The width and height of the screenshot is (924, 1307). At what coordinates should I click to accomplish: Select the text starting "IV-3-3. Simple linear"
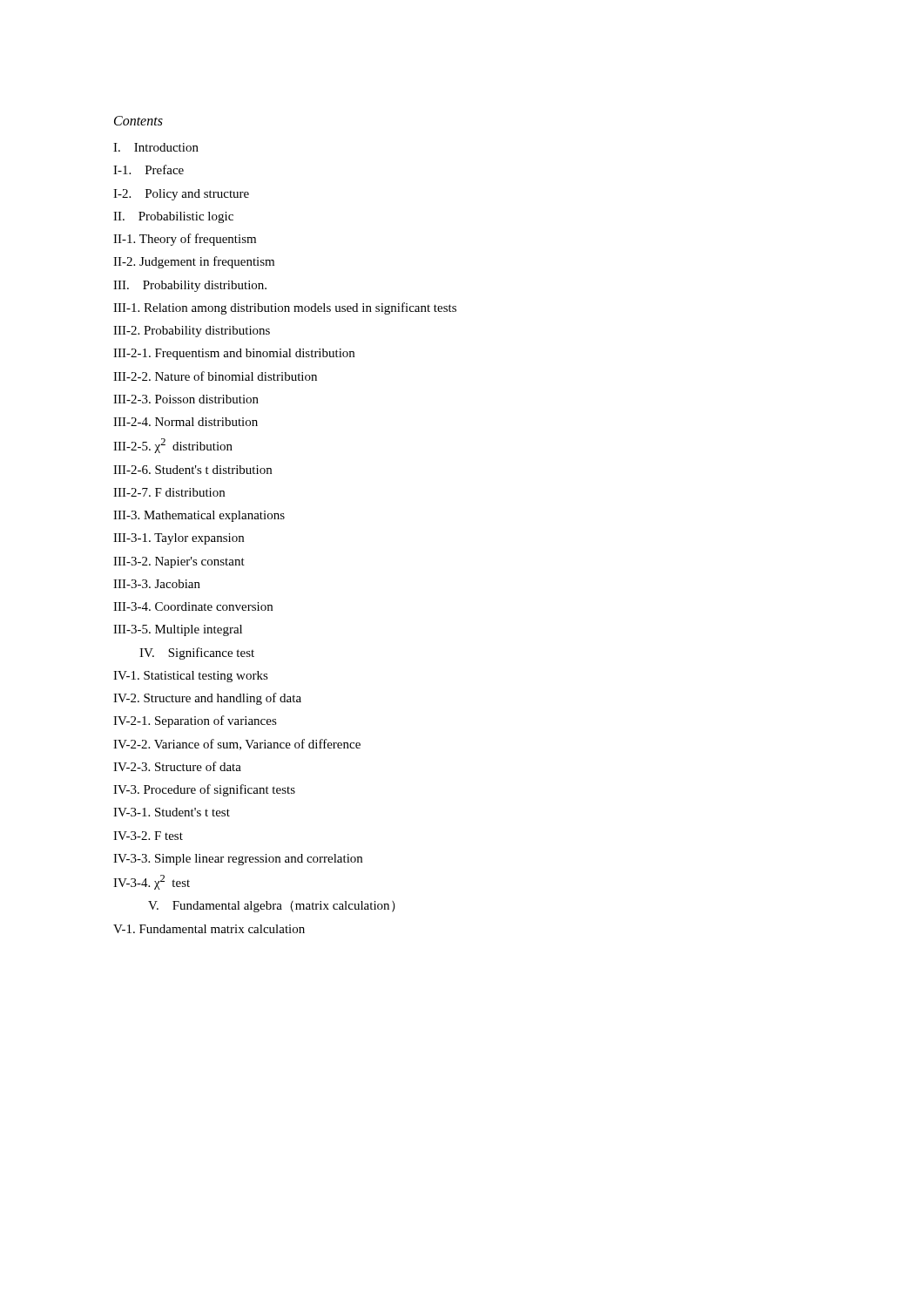click(238, 858)
